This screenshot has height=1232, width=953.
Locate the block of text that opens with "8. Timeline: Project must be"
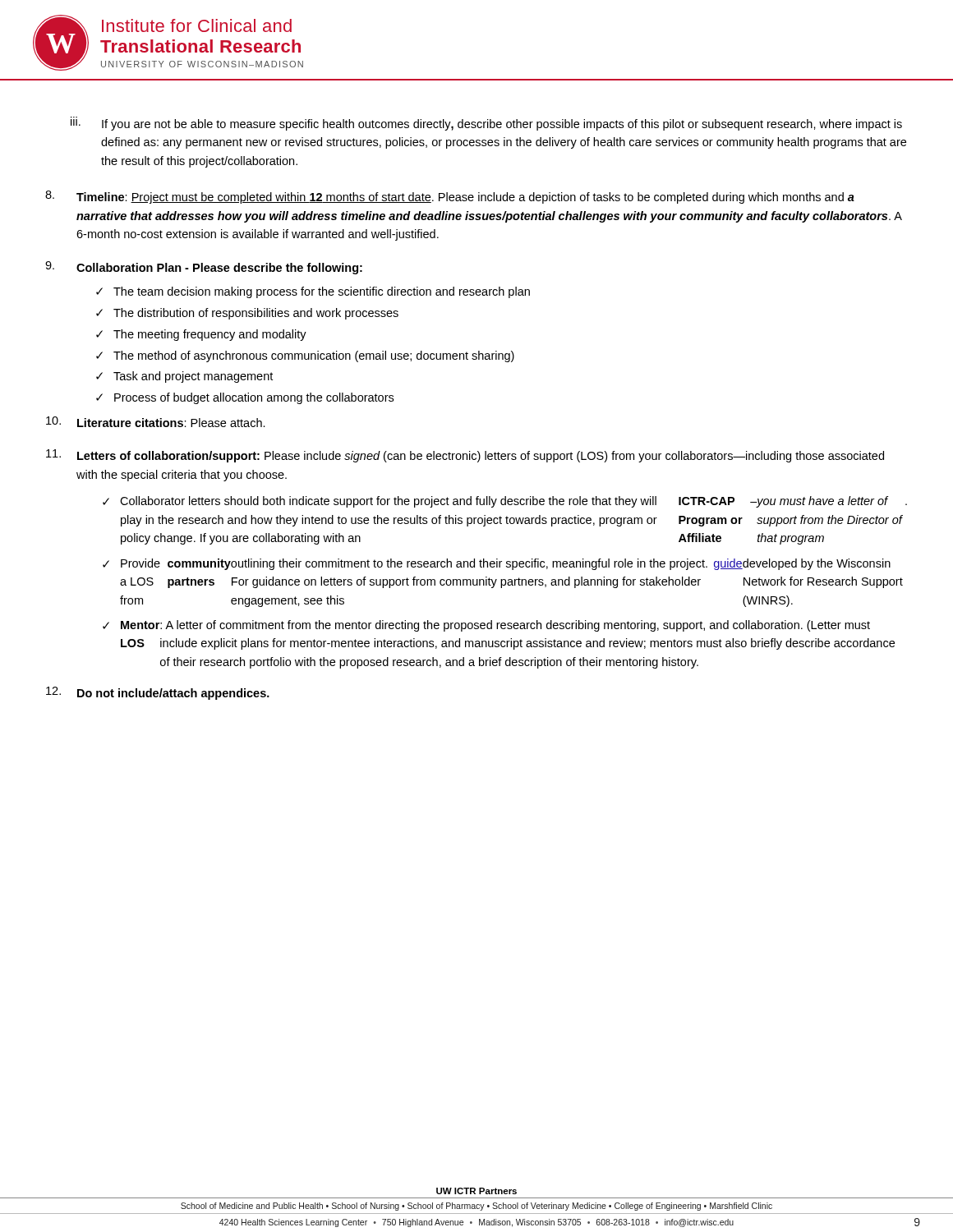pos(476,216)
